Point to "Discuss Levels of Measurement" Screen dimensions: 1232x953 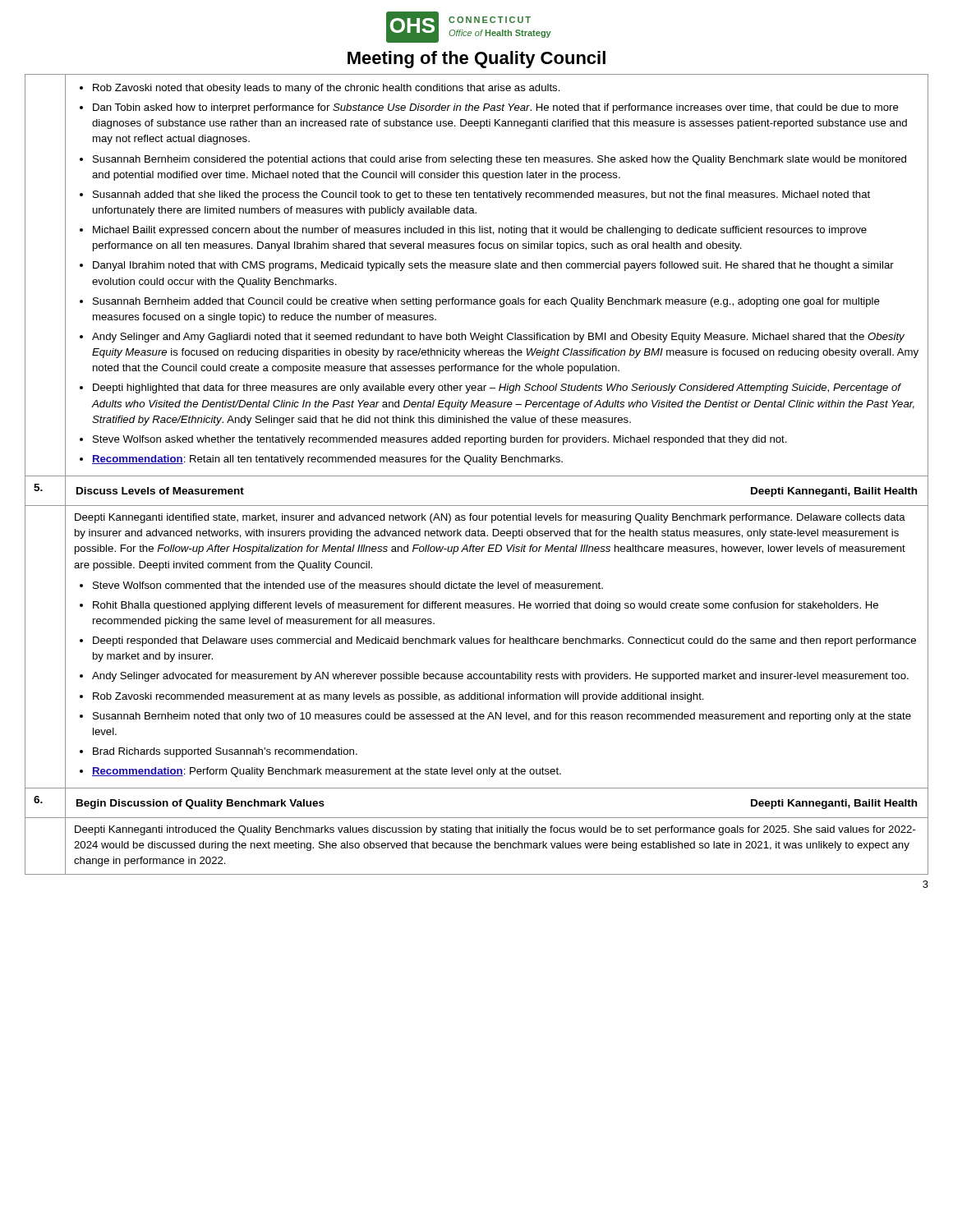tap(160, 491)
